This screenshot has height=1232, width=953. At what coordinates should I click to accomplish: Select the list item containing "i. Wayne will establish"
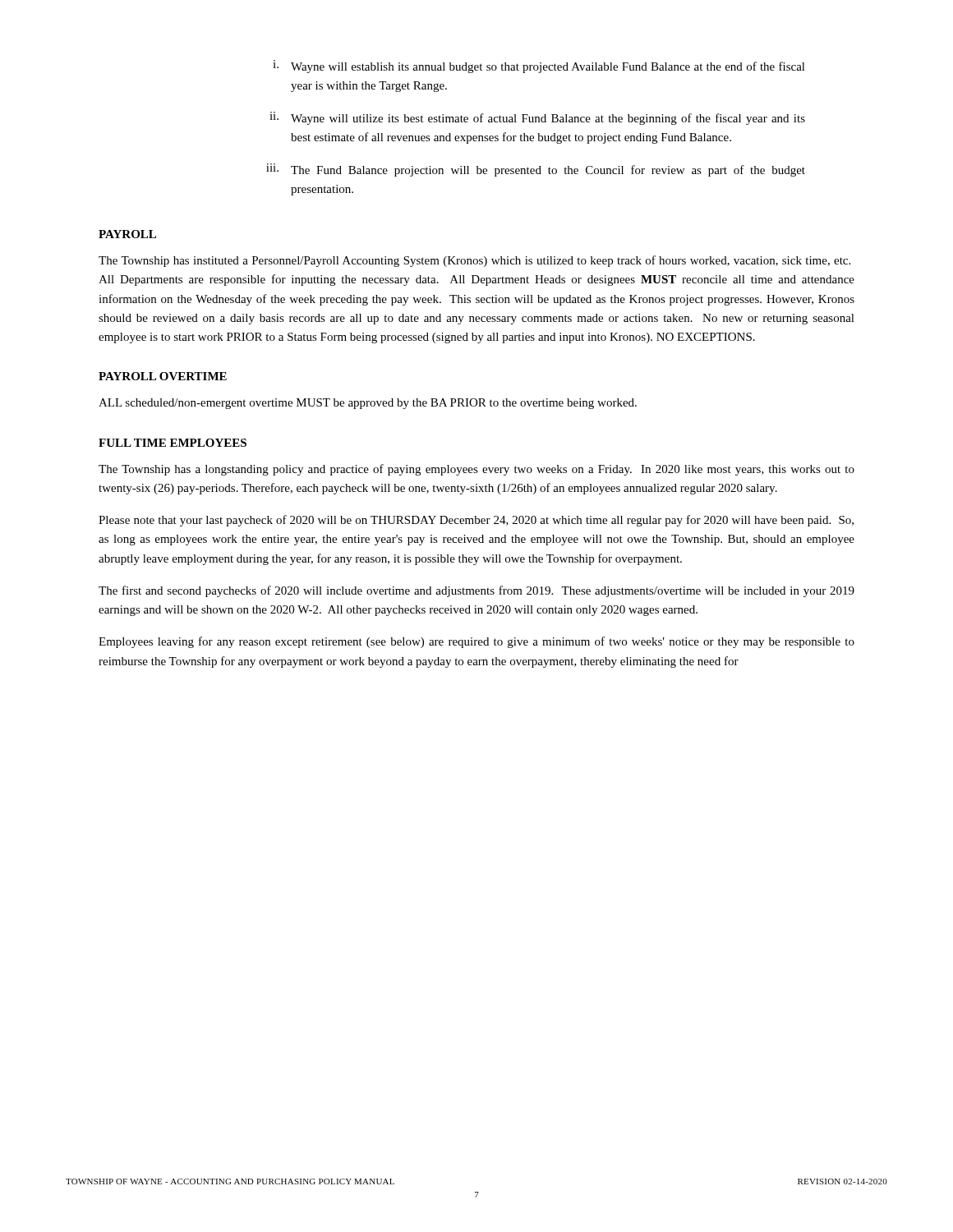pyautogui.click(x=526, y=76)
